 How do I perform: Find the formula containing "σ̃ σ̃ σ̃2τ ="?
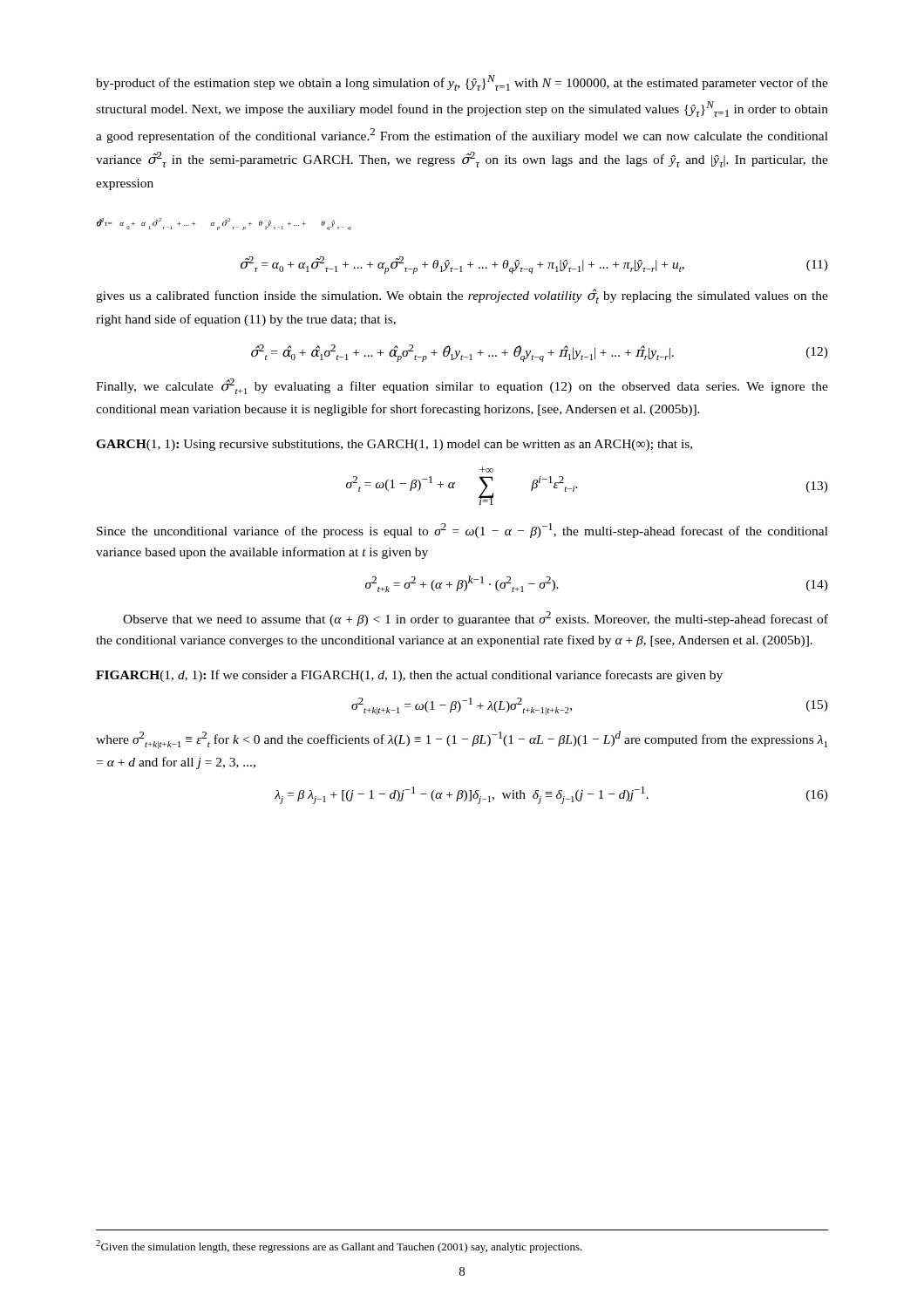[x=224, y=224]
